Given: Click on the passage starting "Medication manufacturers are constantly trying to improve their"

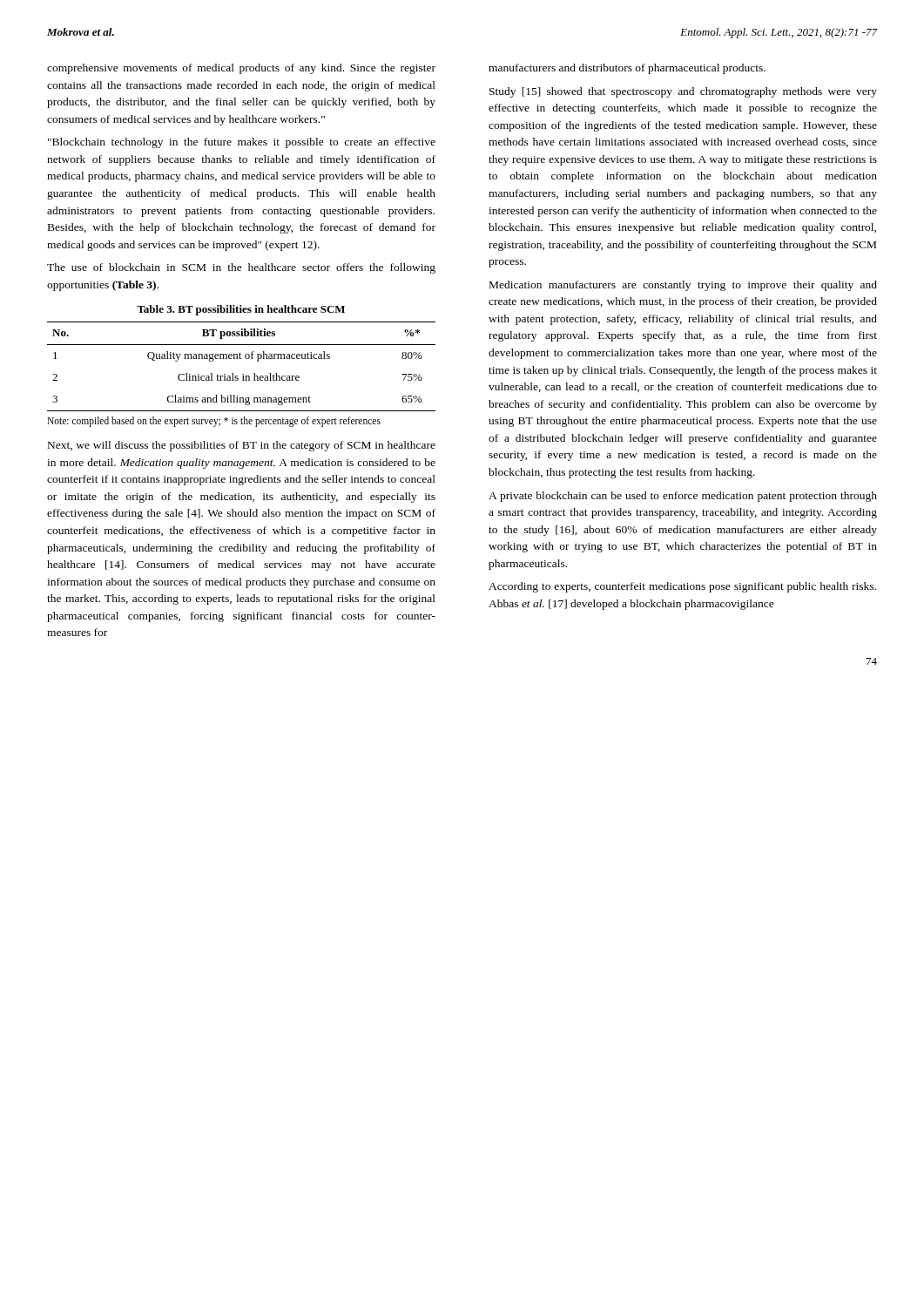Looking at the screenshot, I should tap(683, 378).
